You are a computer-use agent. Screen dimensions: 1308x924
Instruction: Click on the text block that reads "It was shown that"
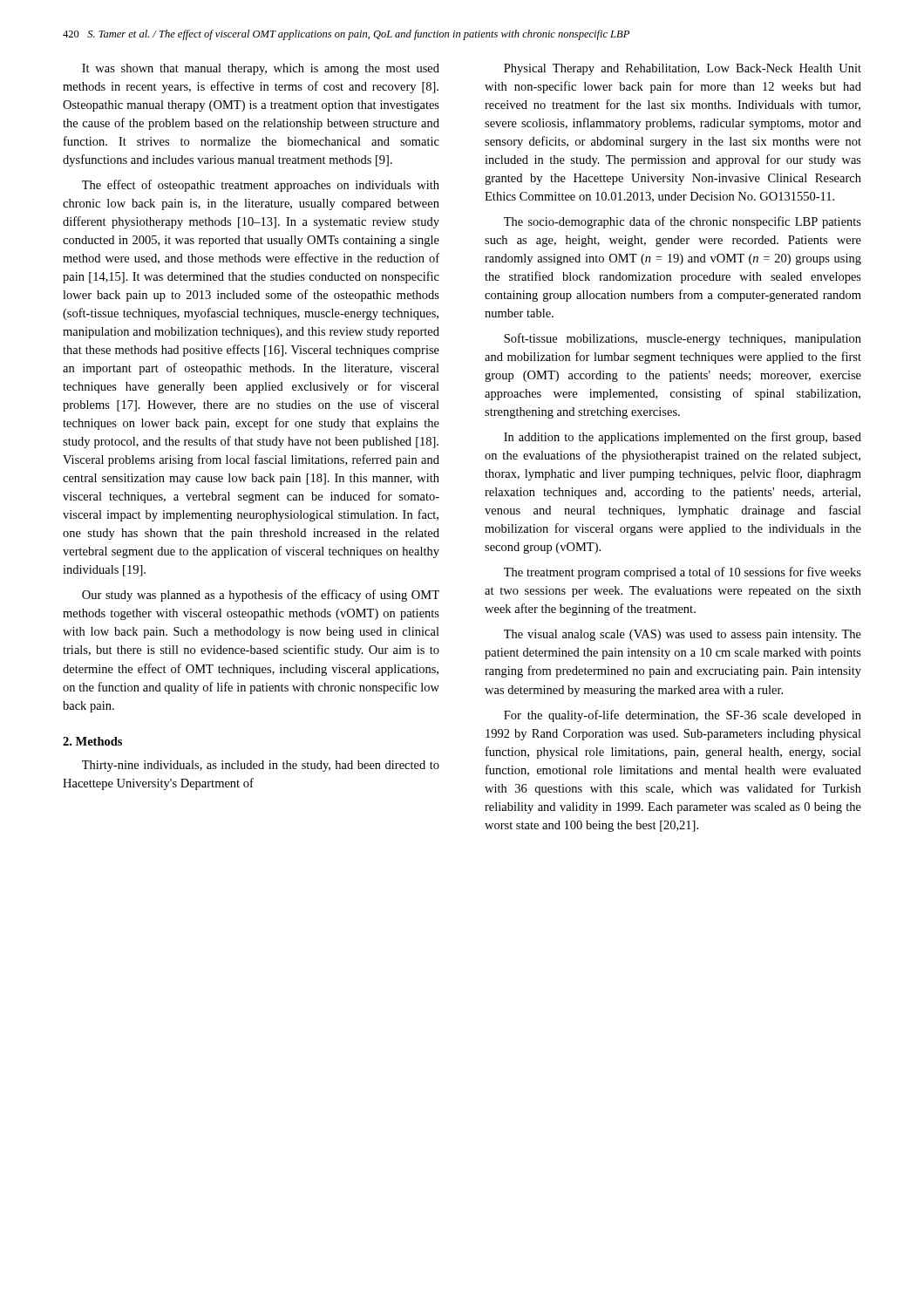(251, 114)
